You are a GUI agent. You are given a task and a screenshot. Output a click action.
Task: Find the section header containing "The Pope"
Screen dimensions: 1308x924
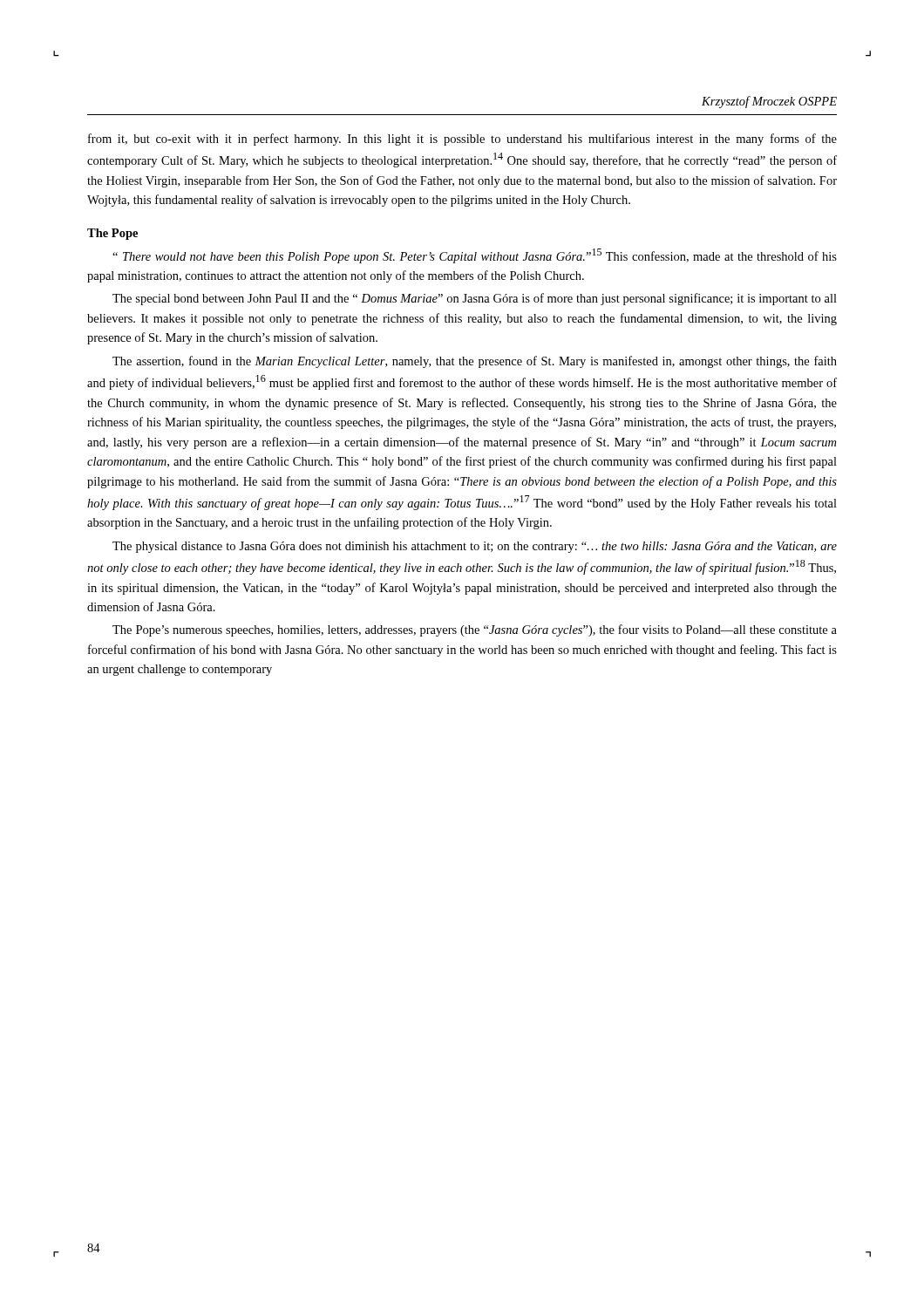click(113, 233)
